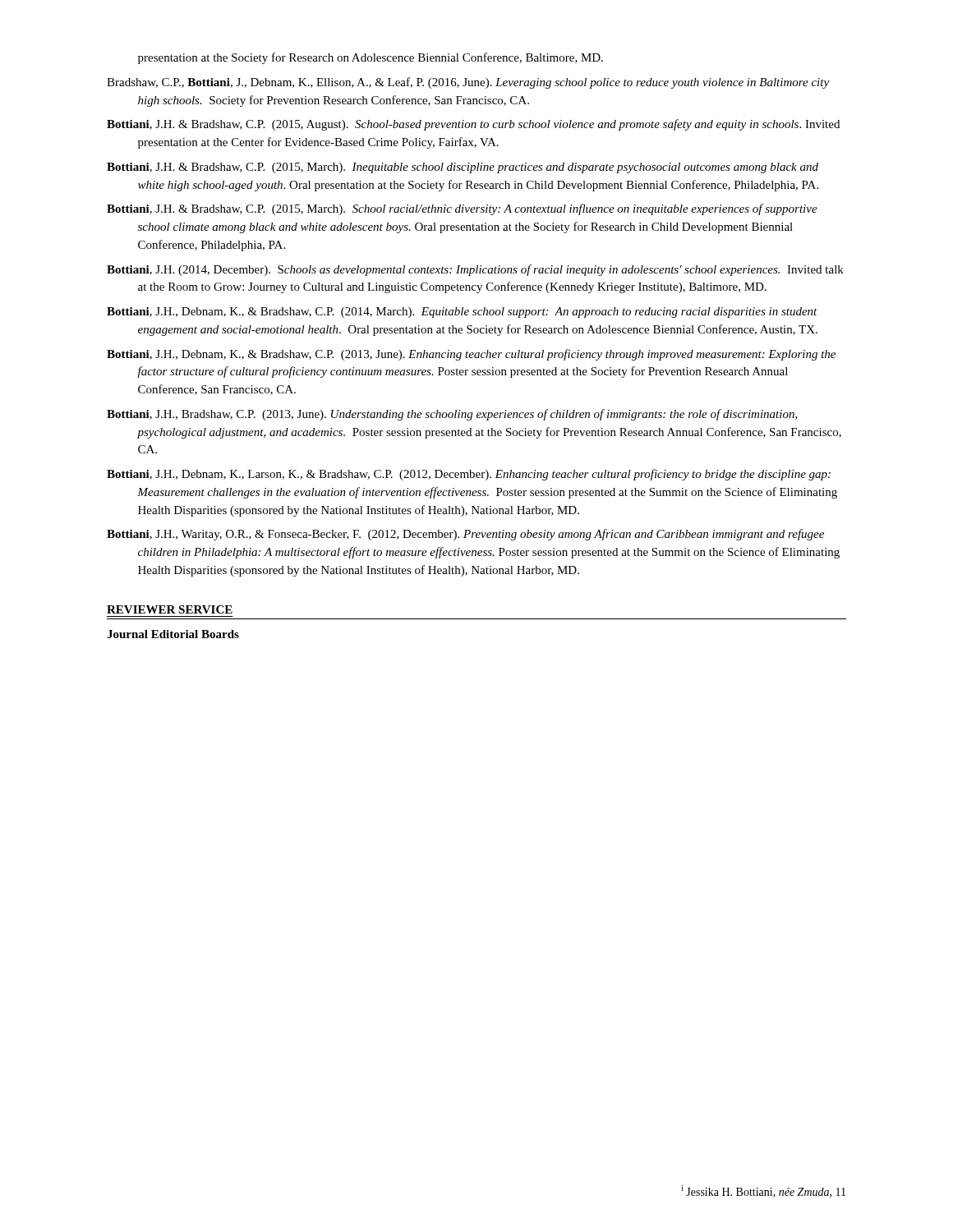Find the list item with the text "Bottiani, J.H. (2014, December). Schools"
This screenshot has height=1232, width=953.
click(x=475, y=278)
